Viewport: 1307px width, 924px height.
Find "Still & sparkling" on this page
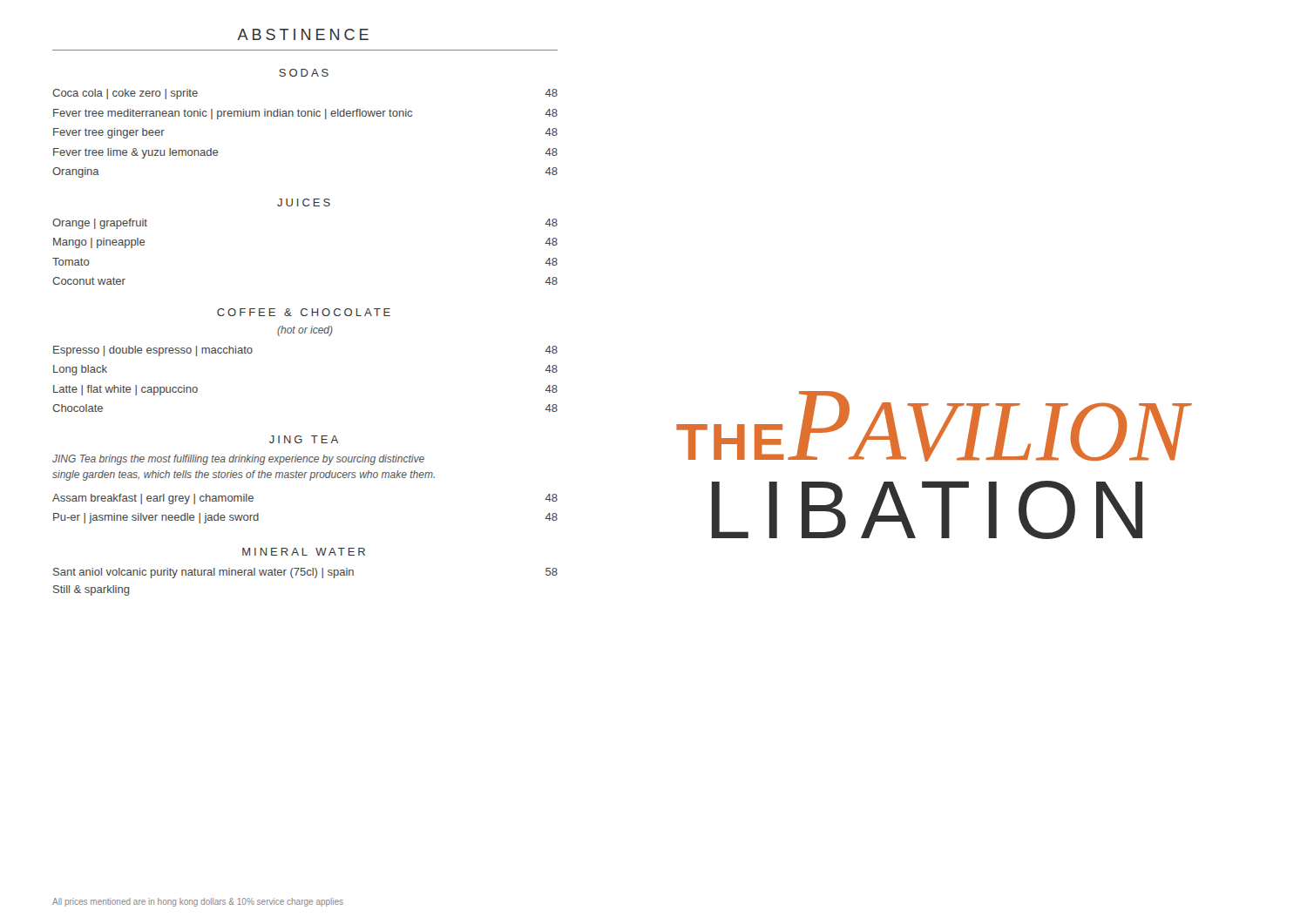pos(91,590)
